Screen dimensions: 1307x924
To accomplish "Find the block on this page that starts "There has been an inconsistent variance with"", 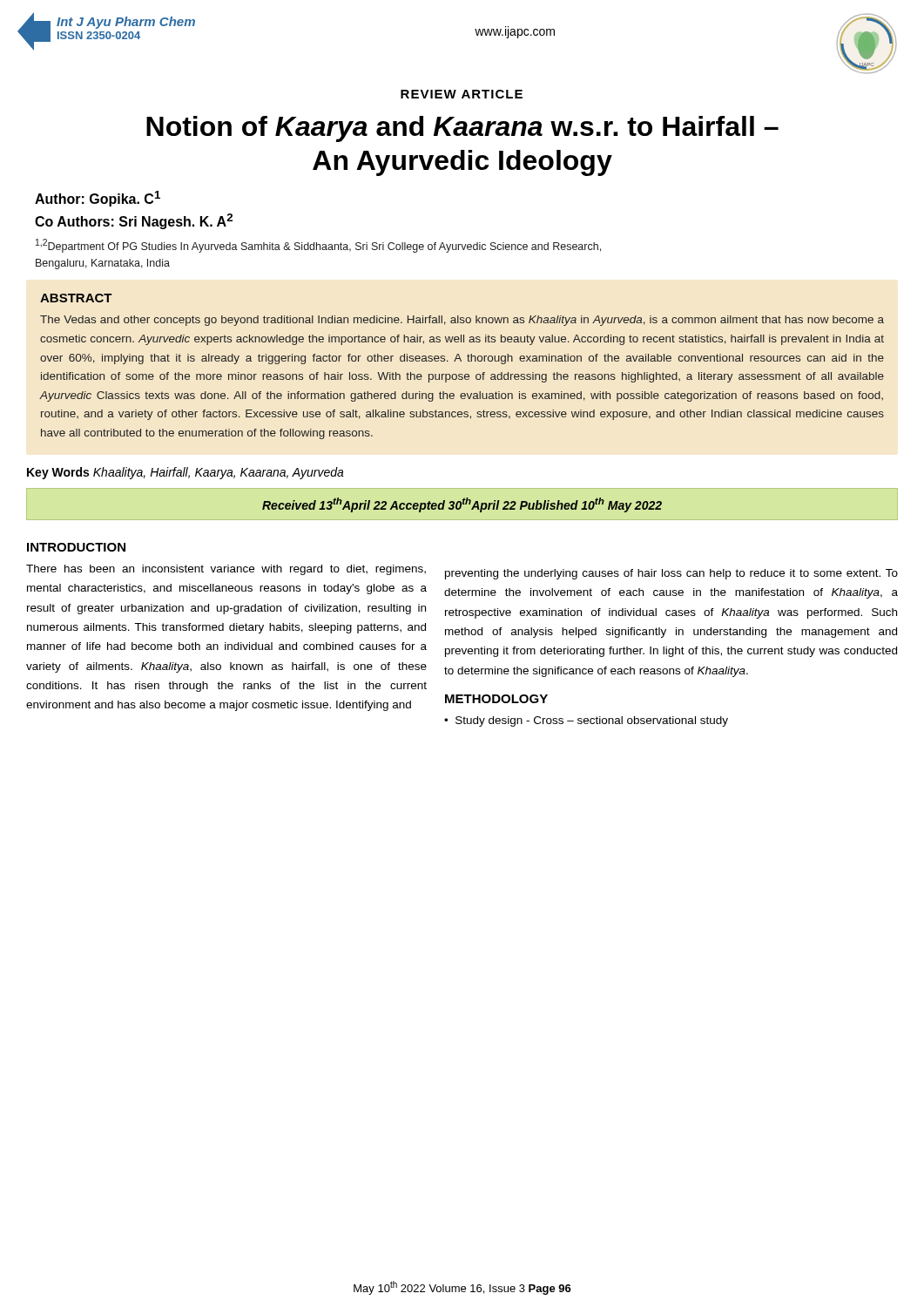I will (x=226, y=637).
